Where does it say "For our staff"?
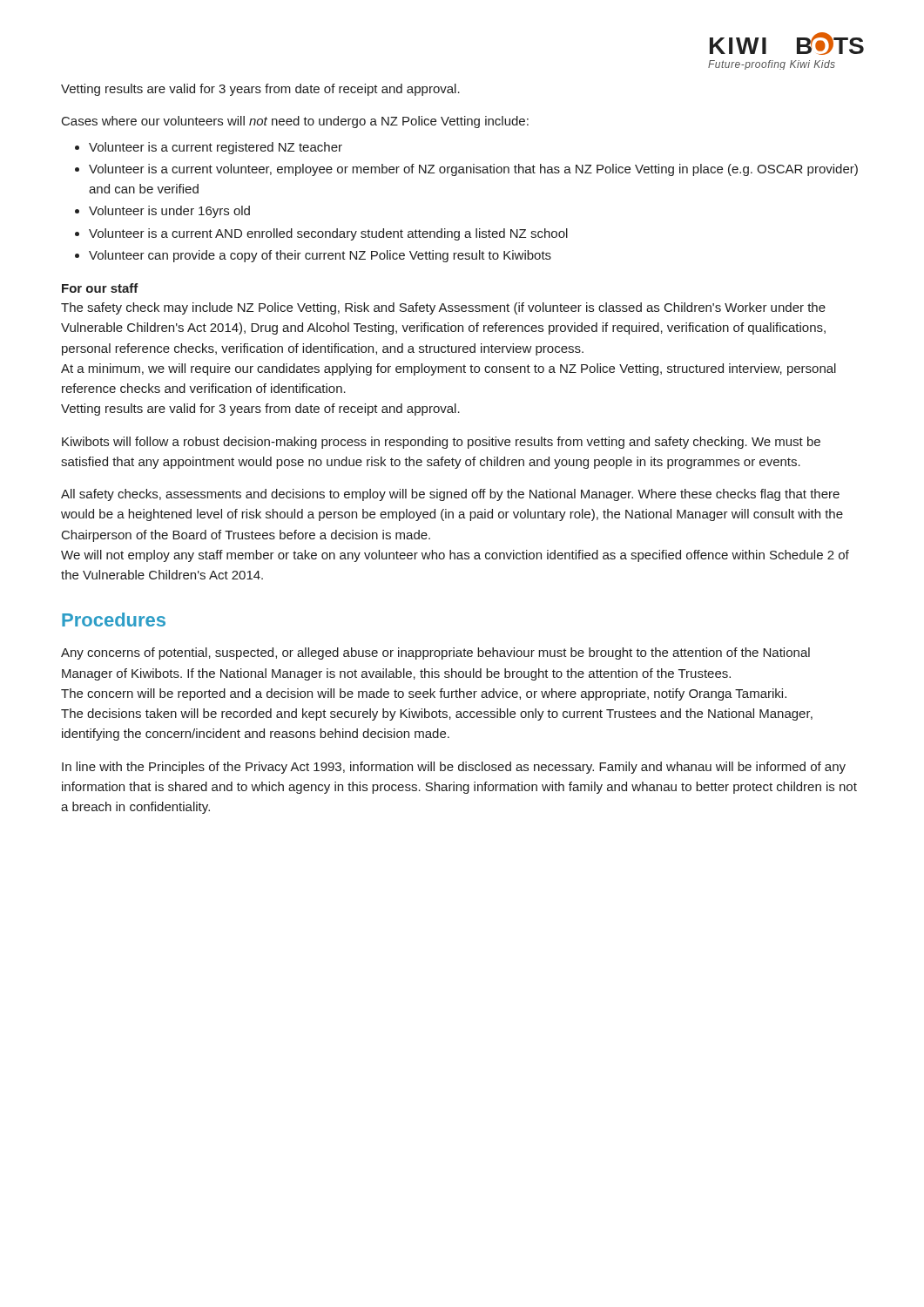 pyautogui.click(x=99, y=288)
